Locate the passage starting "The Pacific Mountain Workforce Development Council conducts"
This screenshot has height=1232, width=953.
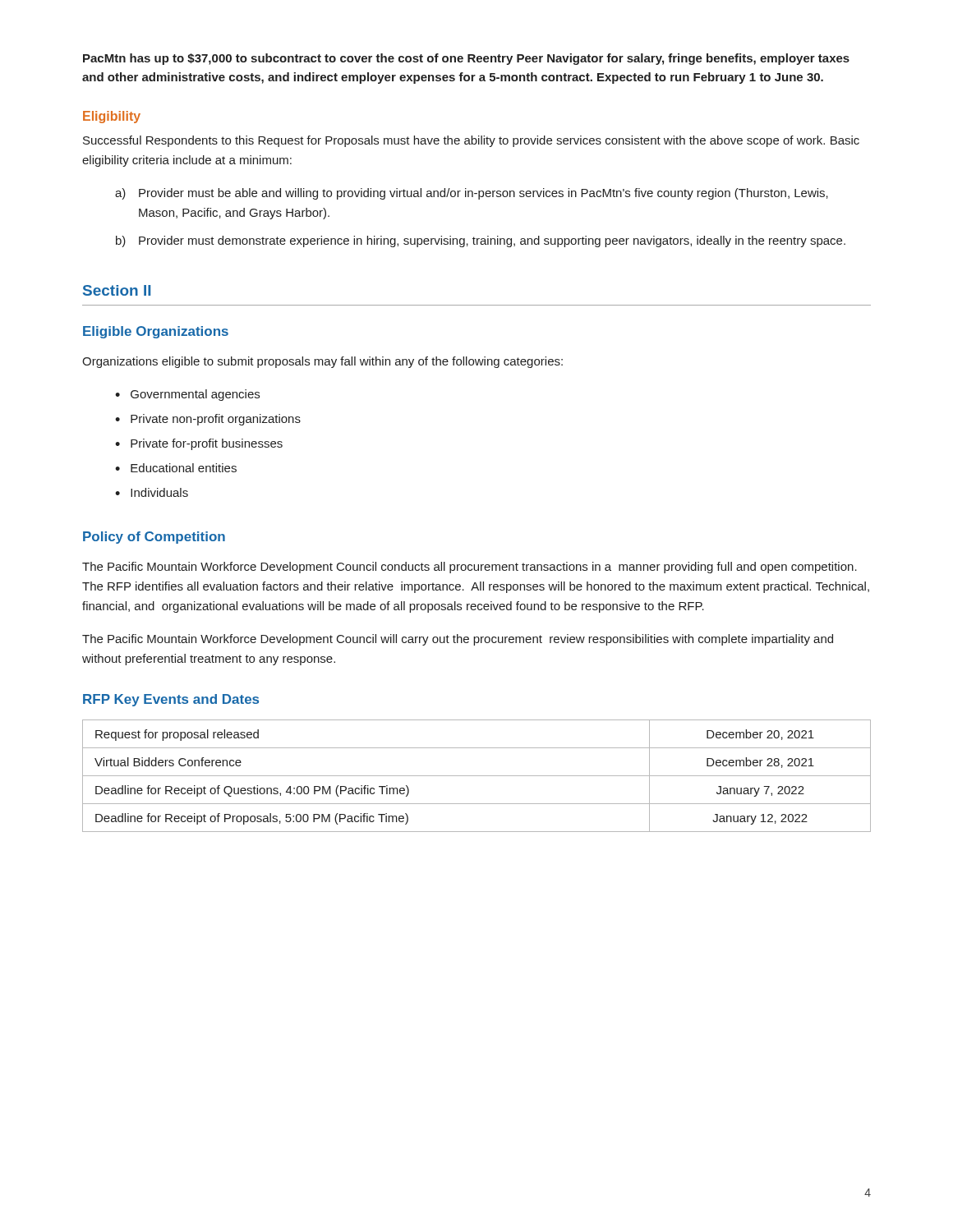click(x=476, y=586)
